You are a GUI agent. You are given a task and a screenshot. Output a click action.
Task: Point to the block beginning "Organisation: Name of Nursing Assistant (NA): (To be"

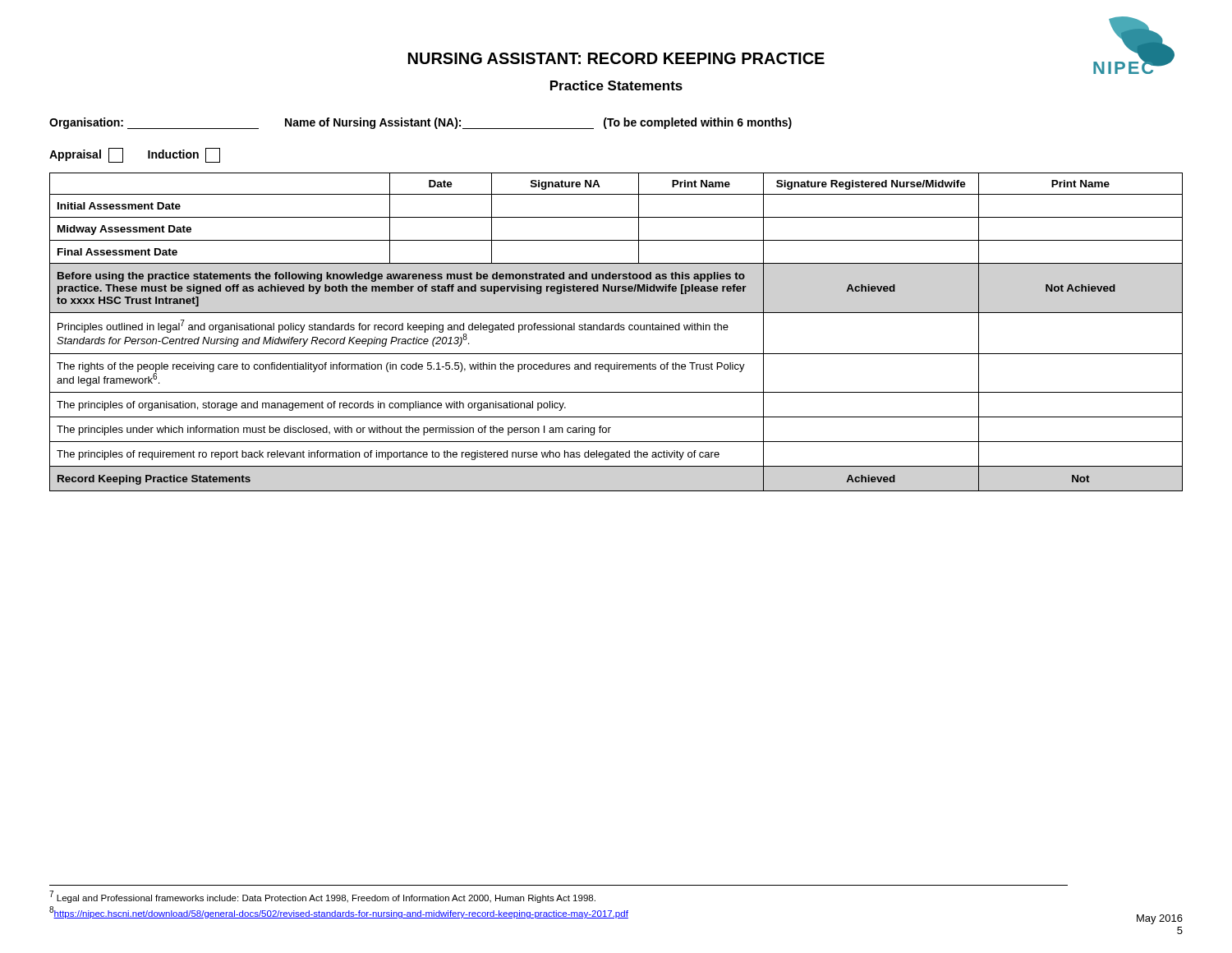tap(421, 122)
